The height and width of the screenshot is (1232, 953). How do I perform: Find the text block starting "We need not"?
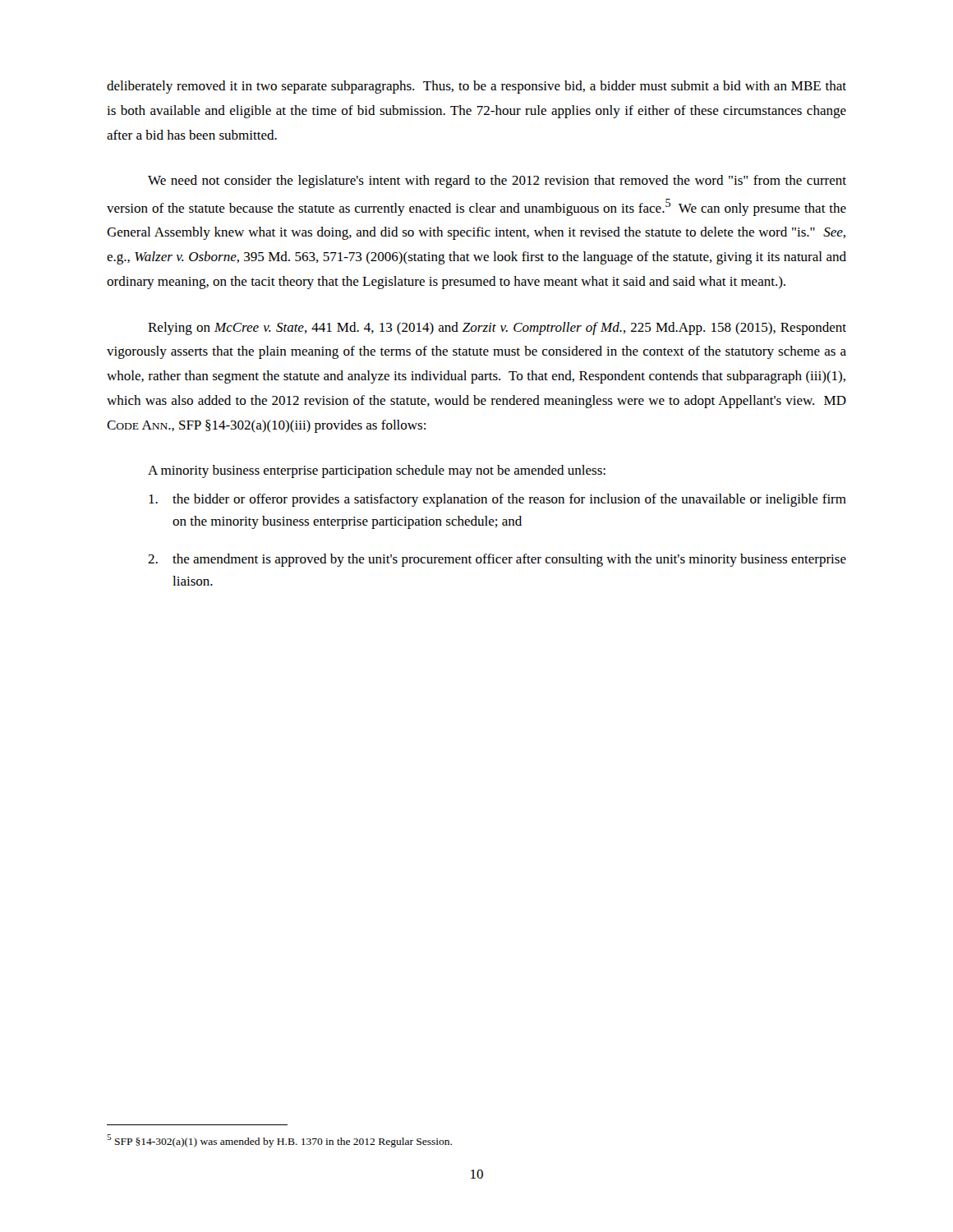click(x=476, y=231)
